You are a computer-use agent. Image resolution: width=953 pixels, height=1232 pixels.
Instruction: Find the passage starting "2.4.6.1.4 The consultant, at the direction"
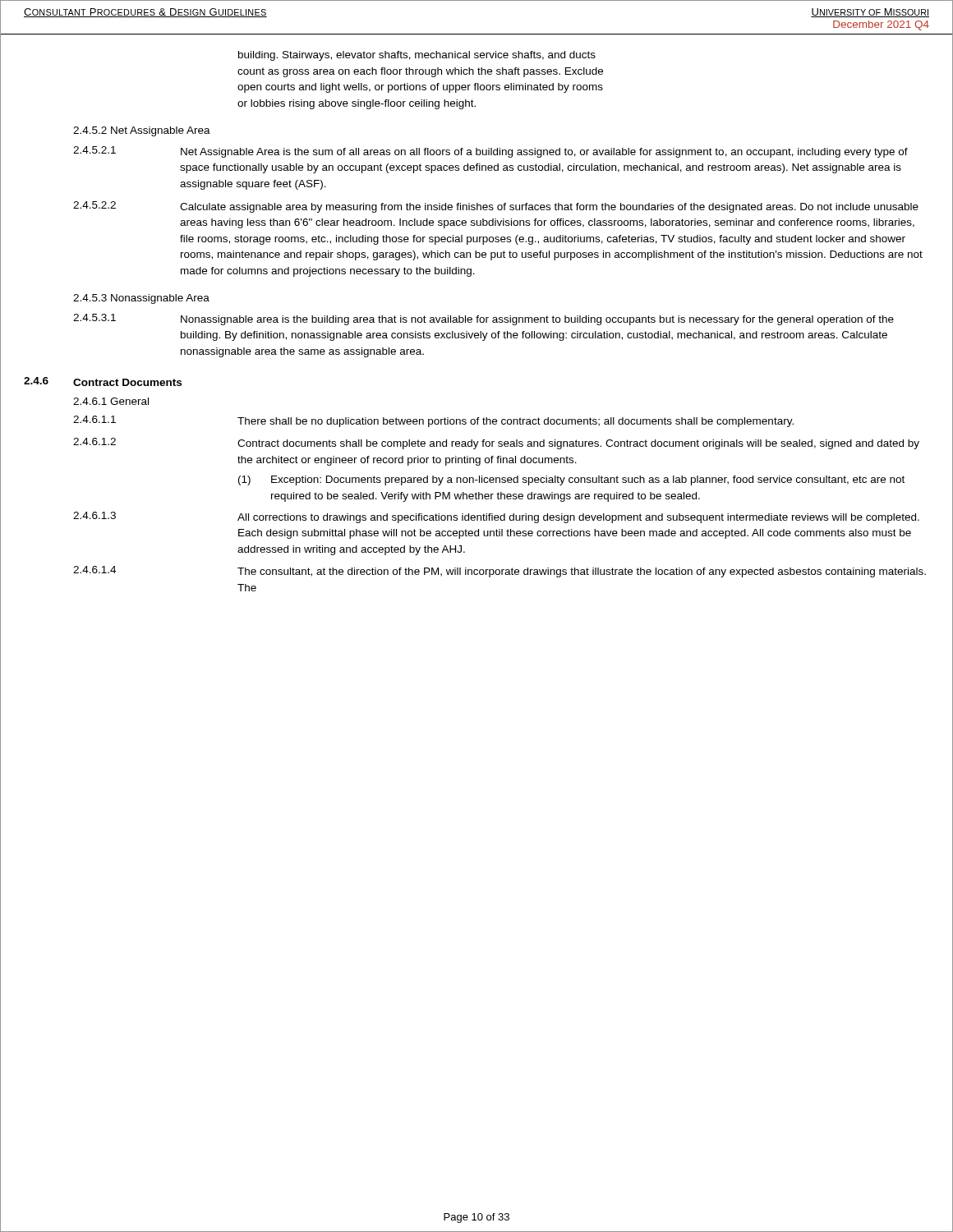click(476, 580)
